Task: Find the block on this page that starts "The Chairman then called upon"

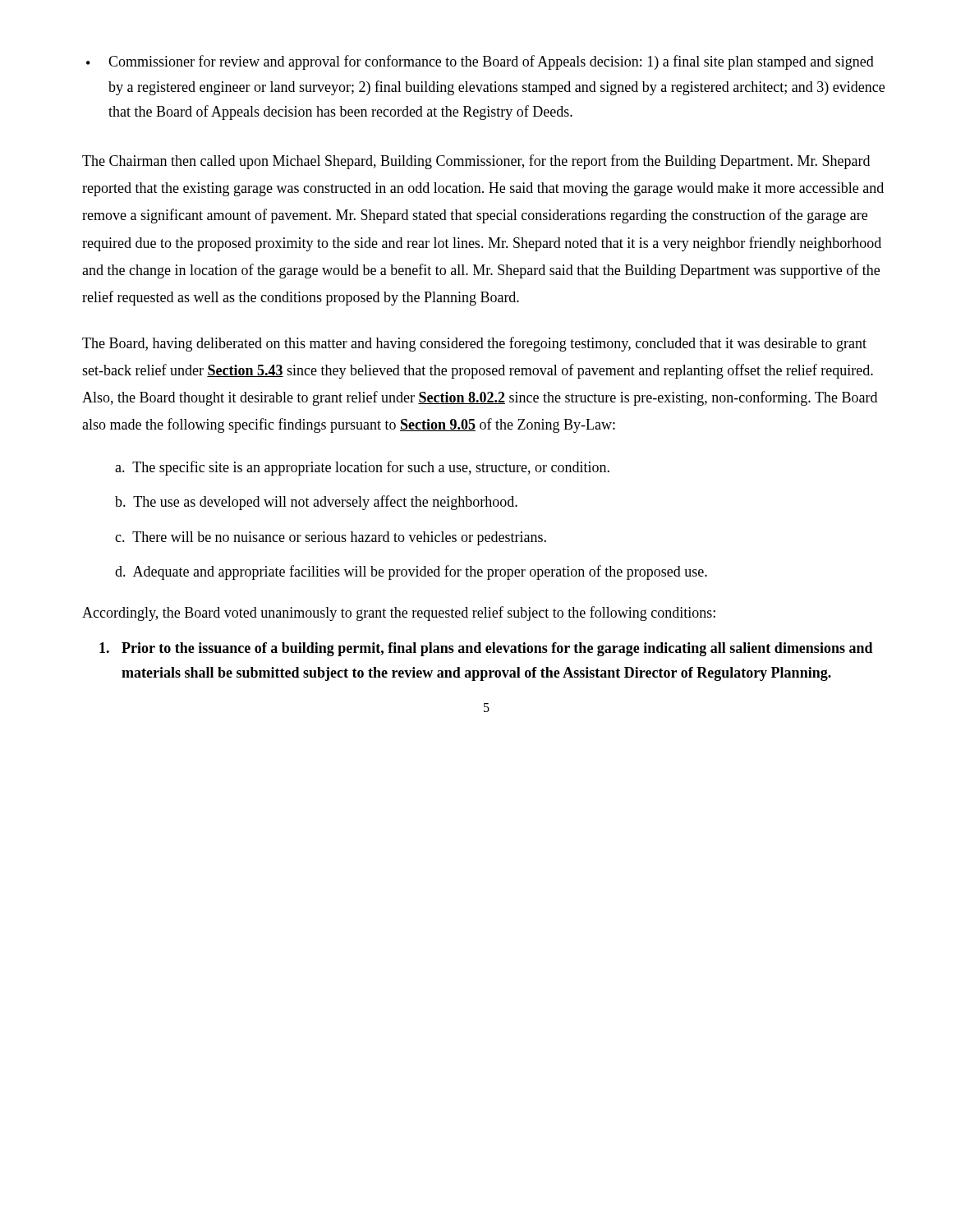Action: coord(483,229)
